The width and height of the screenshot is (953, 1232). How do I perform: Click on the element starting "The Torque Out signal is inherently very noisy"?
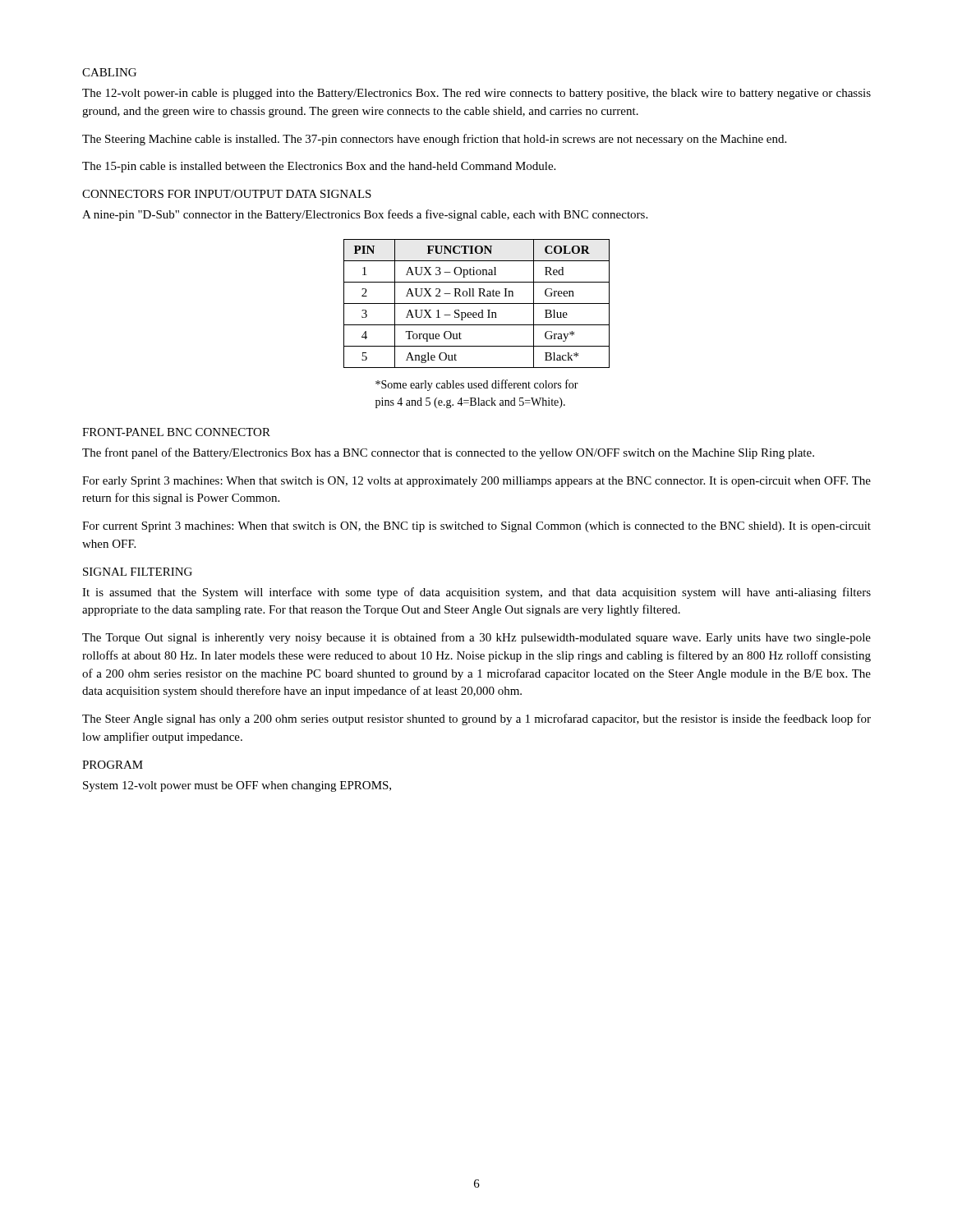click(476, 664)
